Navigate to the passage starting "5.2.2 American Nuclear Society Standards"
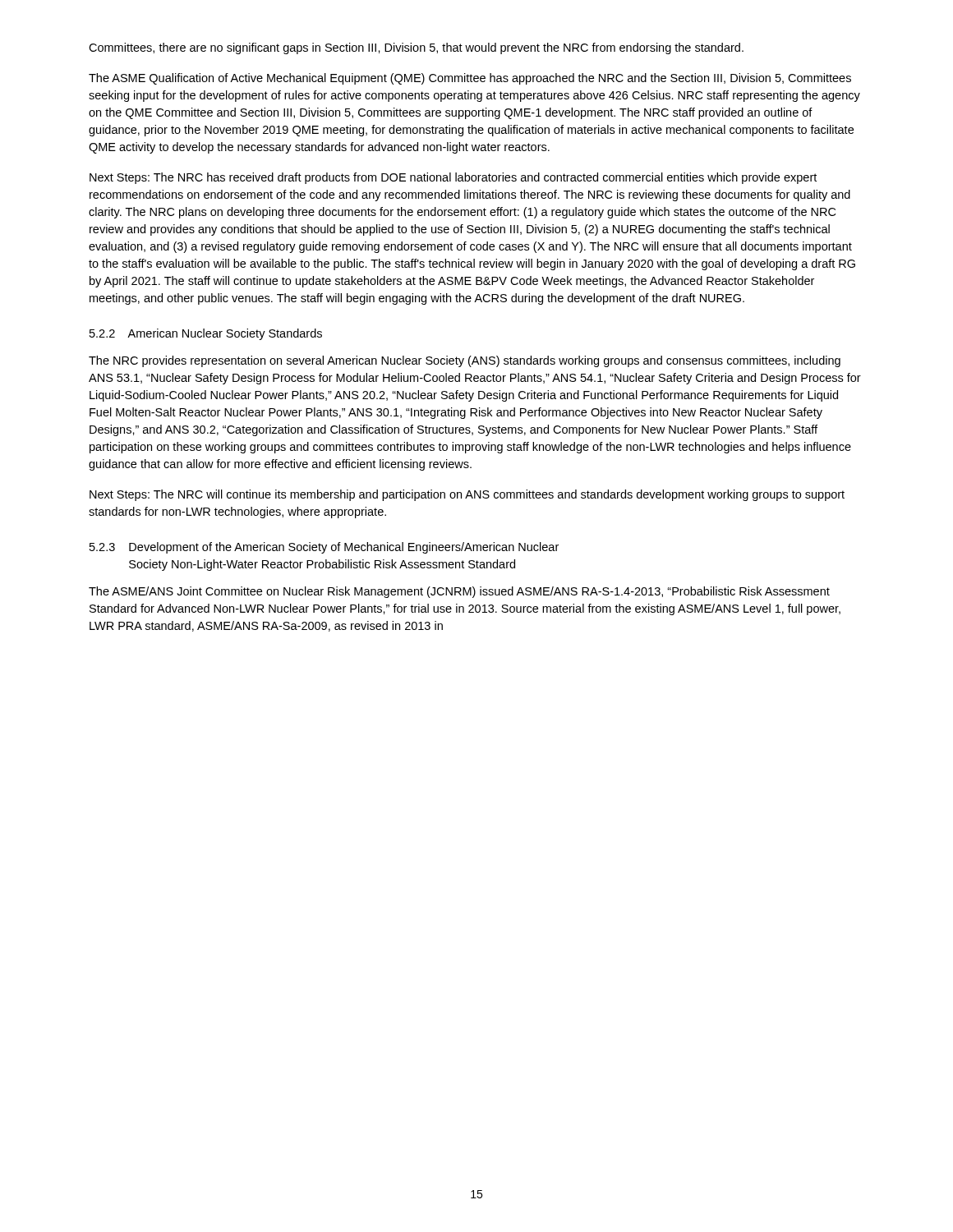Screen dimensions: 1232x953 206,334
